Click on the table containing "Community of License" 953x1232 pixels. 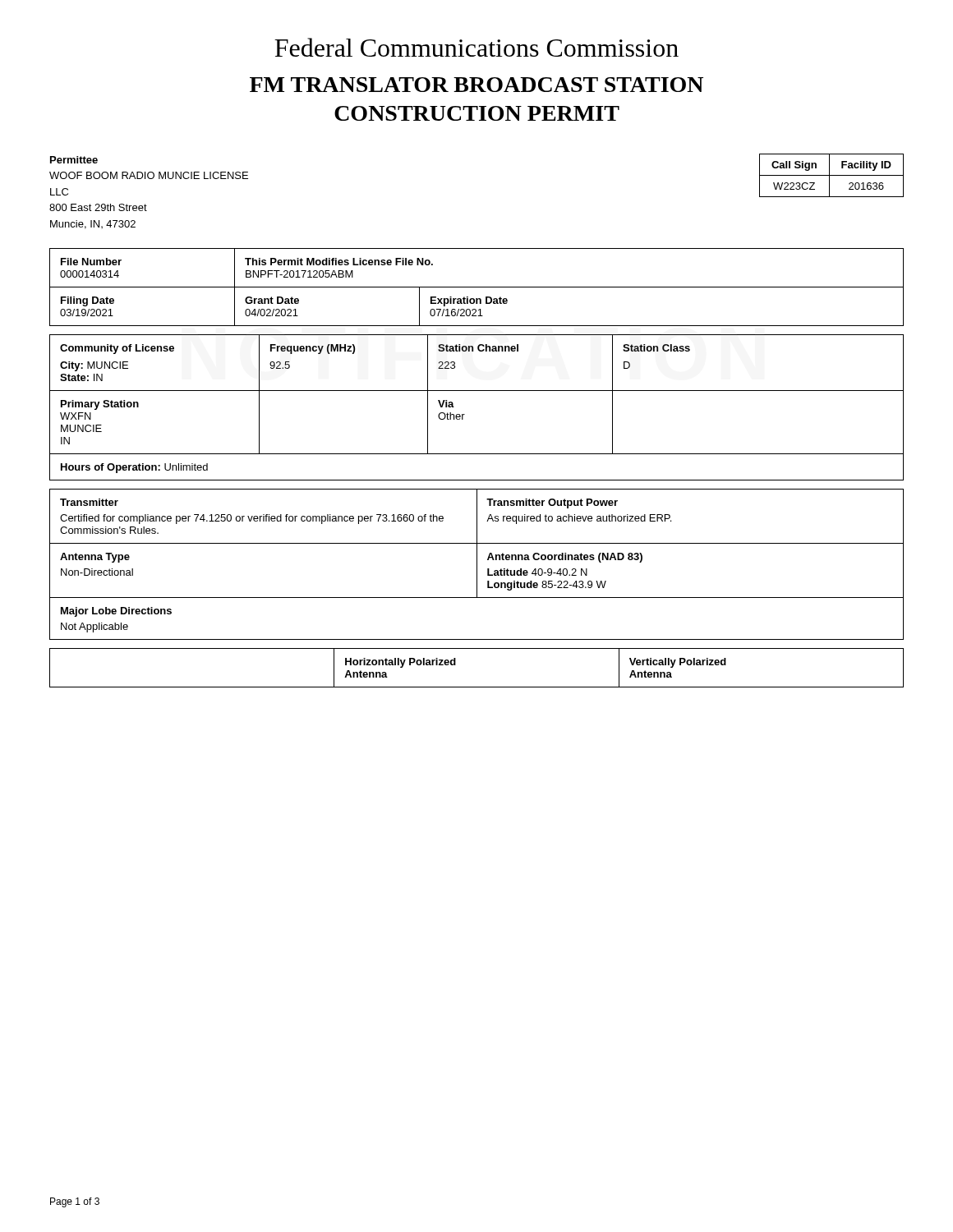pos(476,407)
